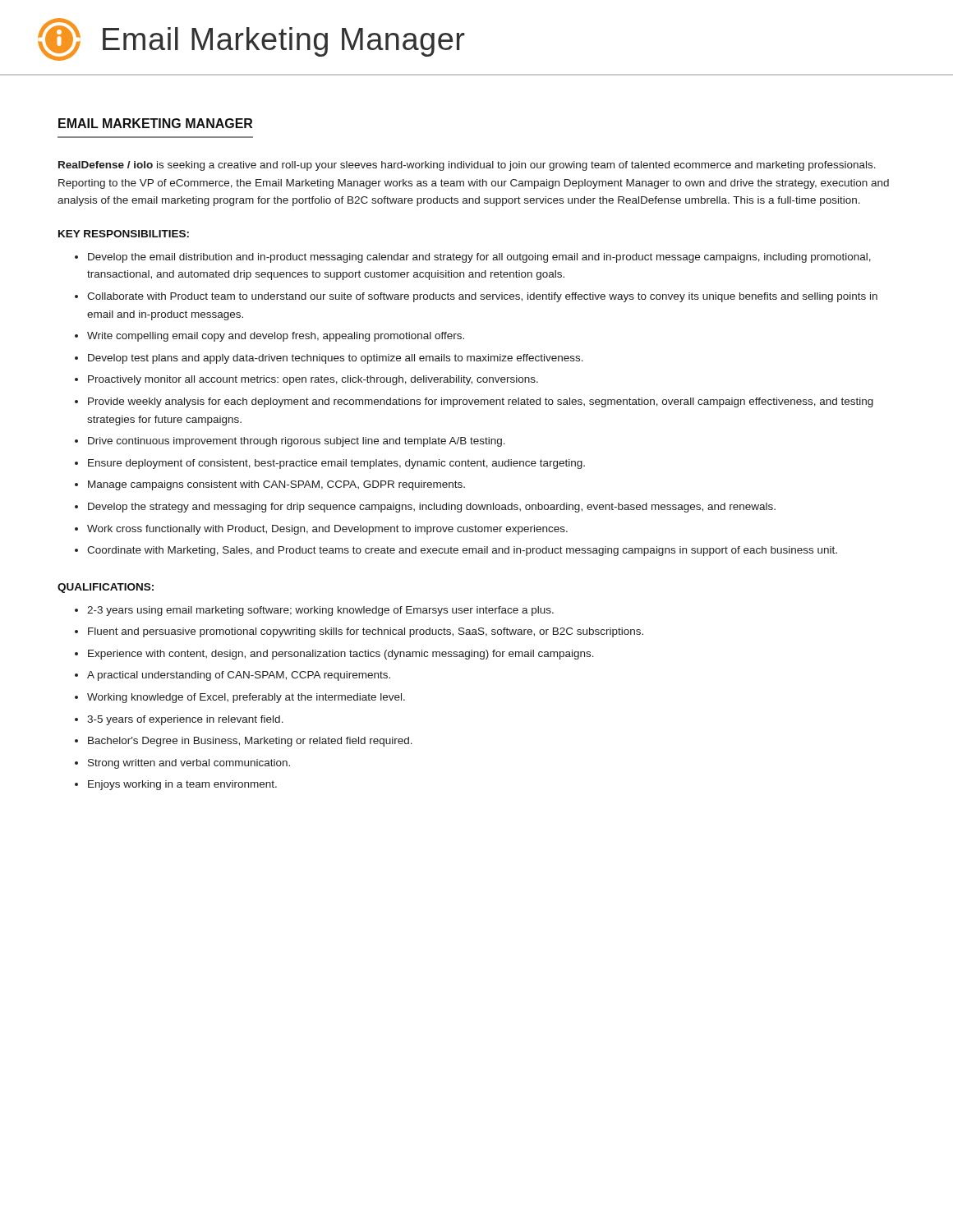Find the list item with the text "Develop the email distribution and"
Screen dimensions: 1232x953
point(476,266)
